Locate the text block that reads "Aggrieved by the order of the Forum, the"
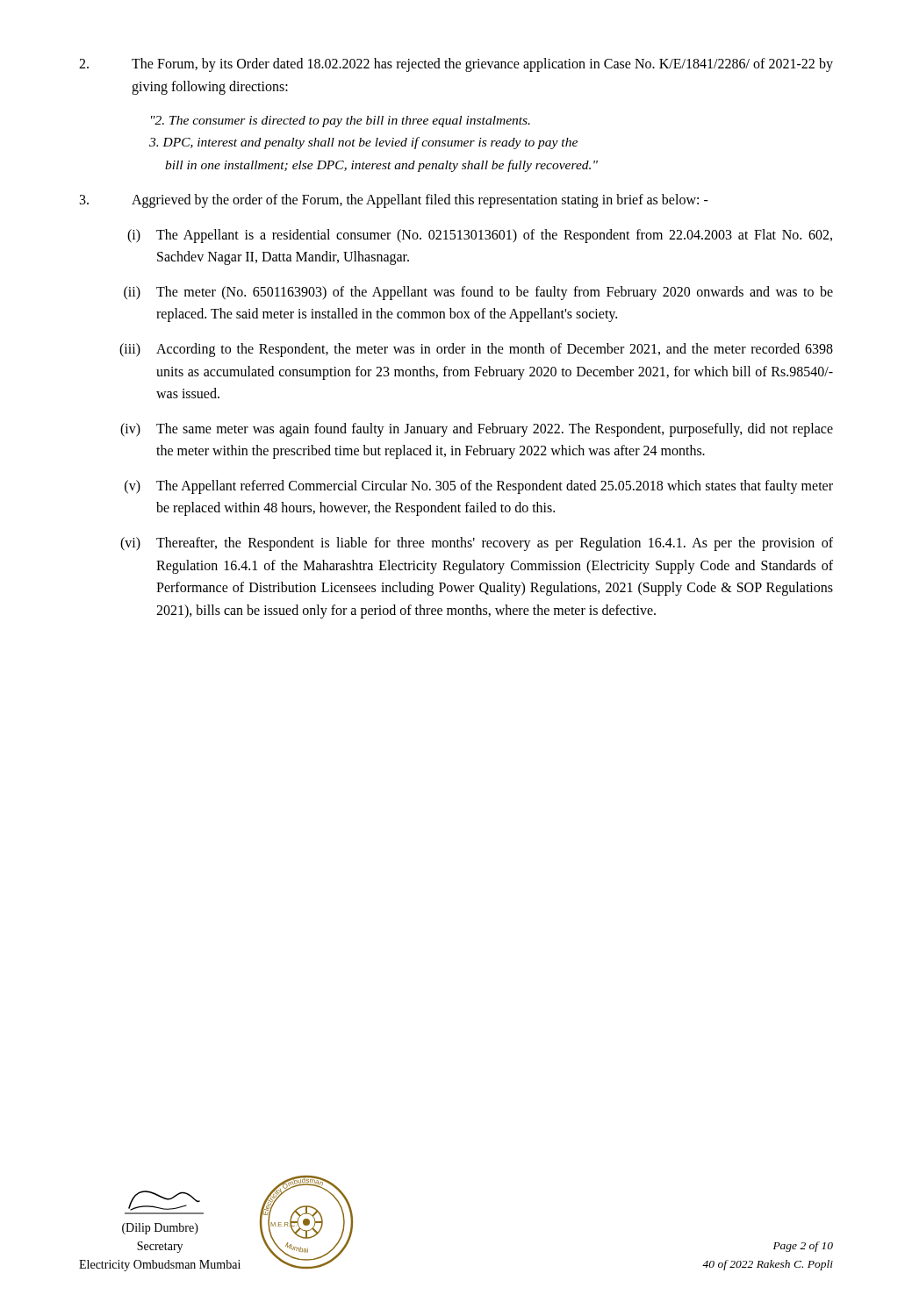The height and width of the screenshot is (1316, 912). tap(456, 200)
